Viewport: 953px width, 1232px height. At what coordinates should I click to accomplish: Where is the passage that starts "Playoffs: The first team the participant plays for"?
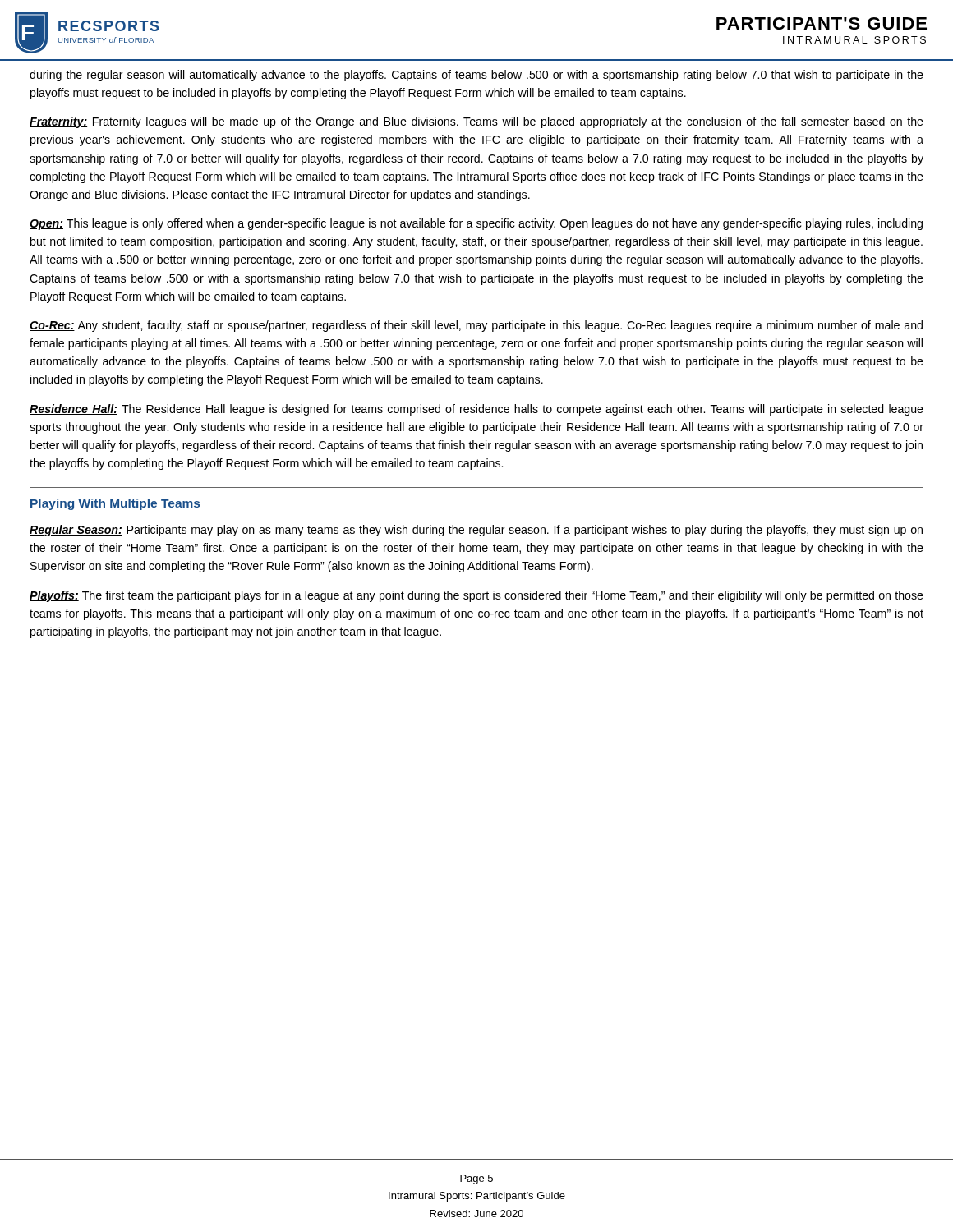[476, 613]
